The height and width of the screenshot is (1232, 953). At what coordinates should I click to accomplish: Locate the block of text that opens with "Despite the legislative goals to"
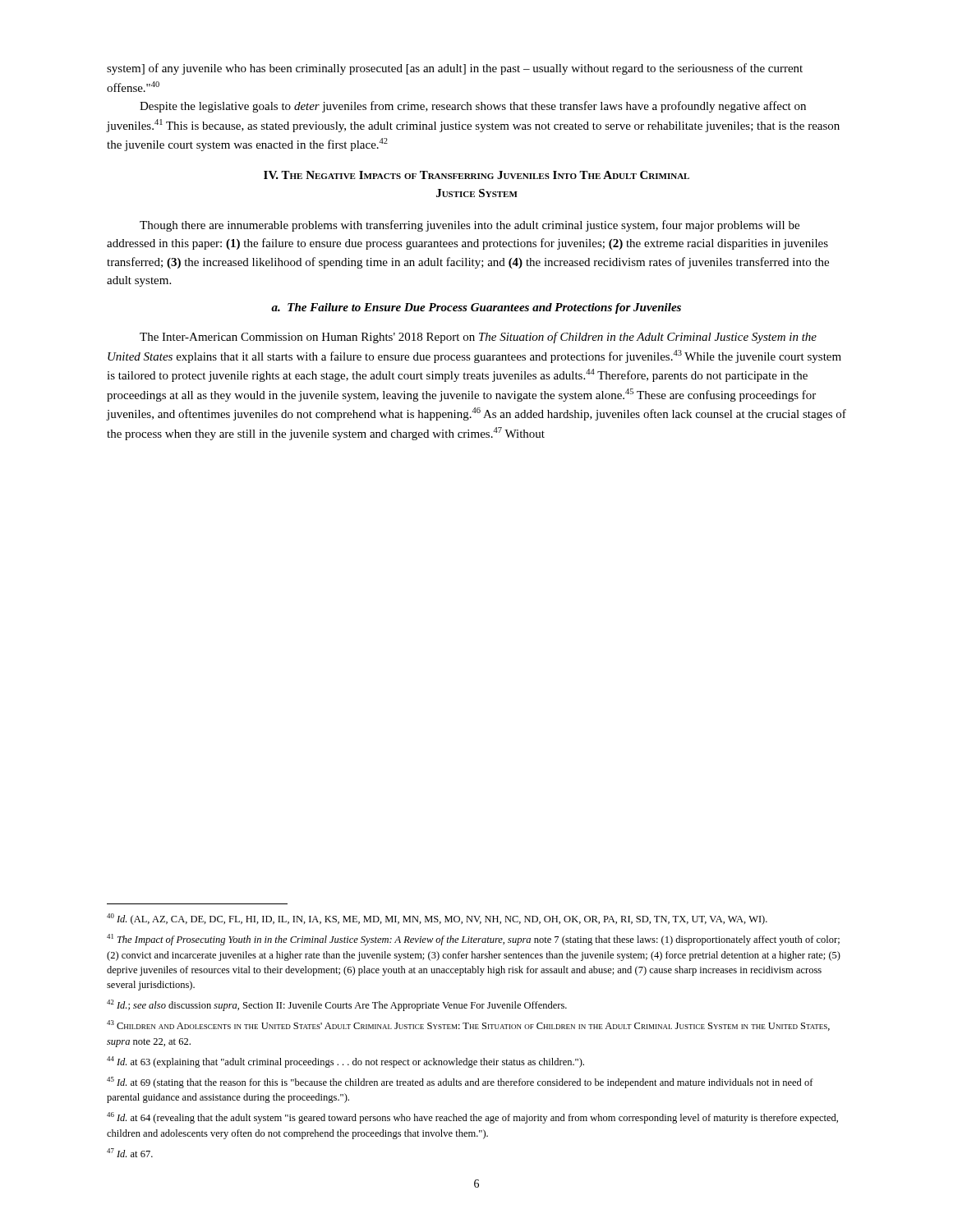coord(476,125)
